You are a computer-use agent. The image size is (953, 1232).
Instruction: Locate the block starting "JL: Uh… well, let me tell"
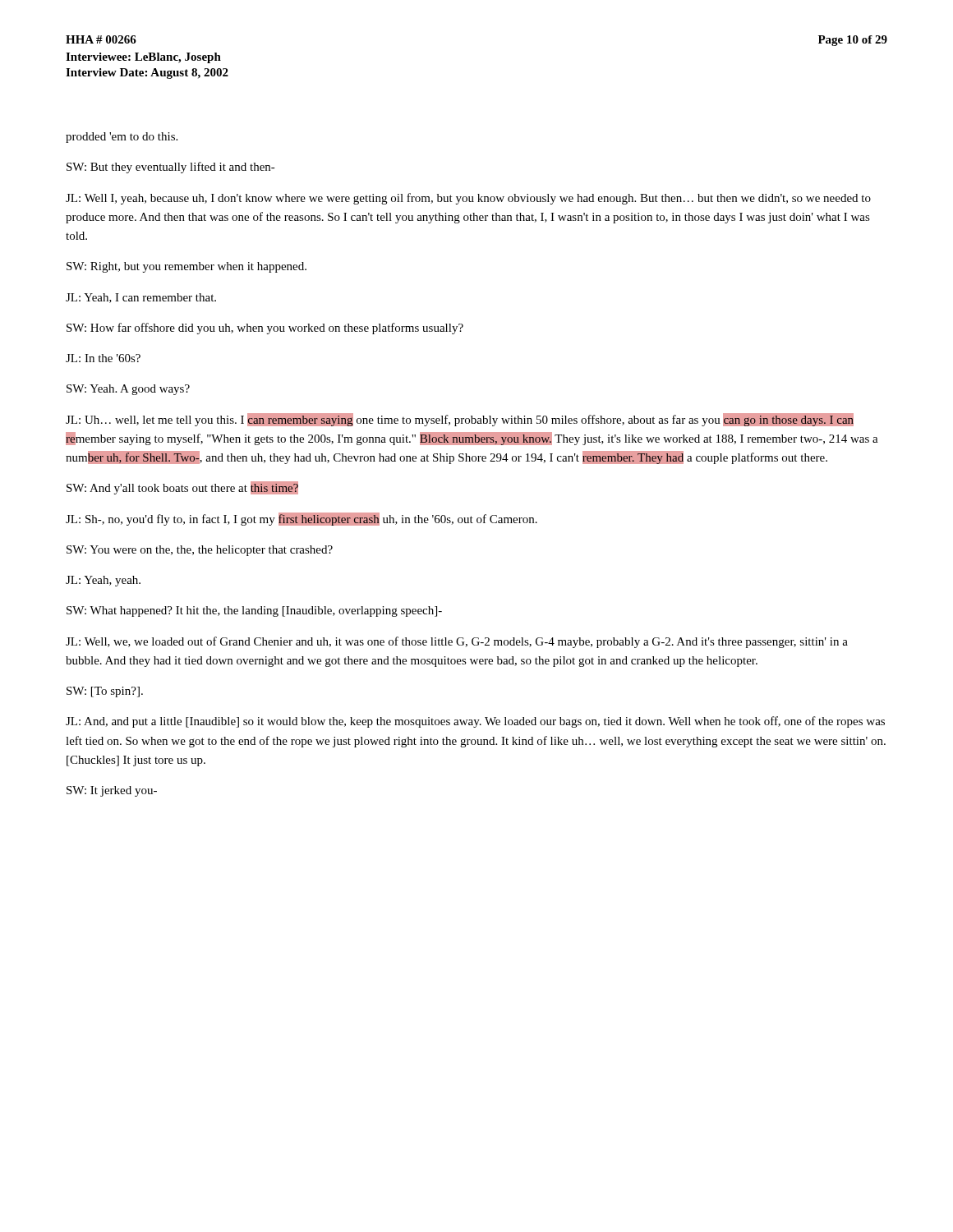(x=472, y=438)
